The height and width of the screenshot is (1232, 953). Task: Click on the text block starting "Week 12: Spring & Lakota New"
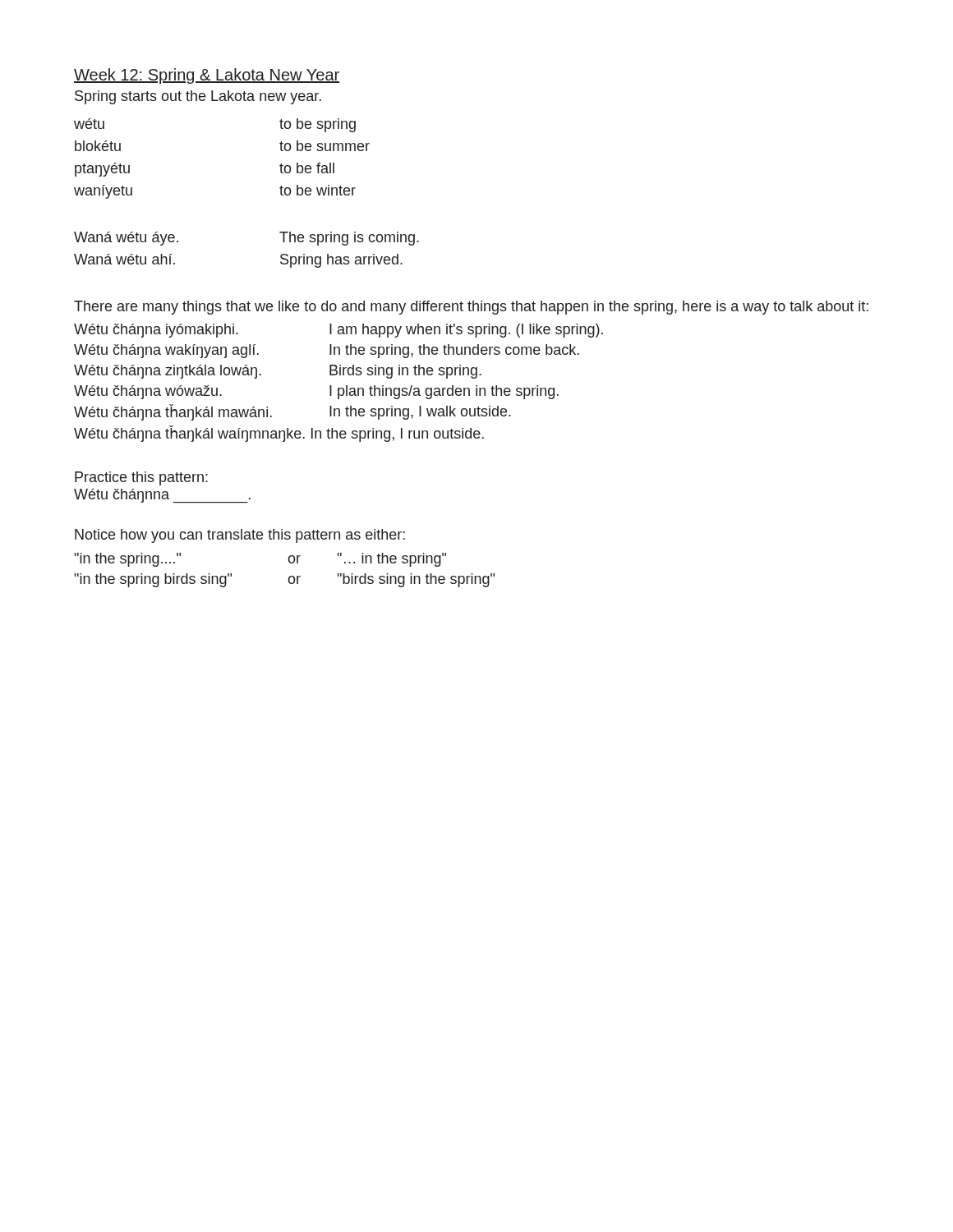click(x=207, y=75)
